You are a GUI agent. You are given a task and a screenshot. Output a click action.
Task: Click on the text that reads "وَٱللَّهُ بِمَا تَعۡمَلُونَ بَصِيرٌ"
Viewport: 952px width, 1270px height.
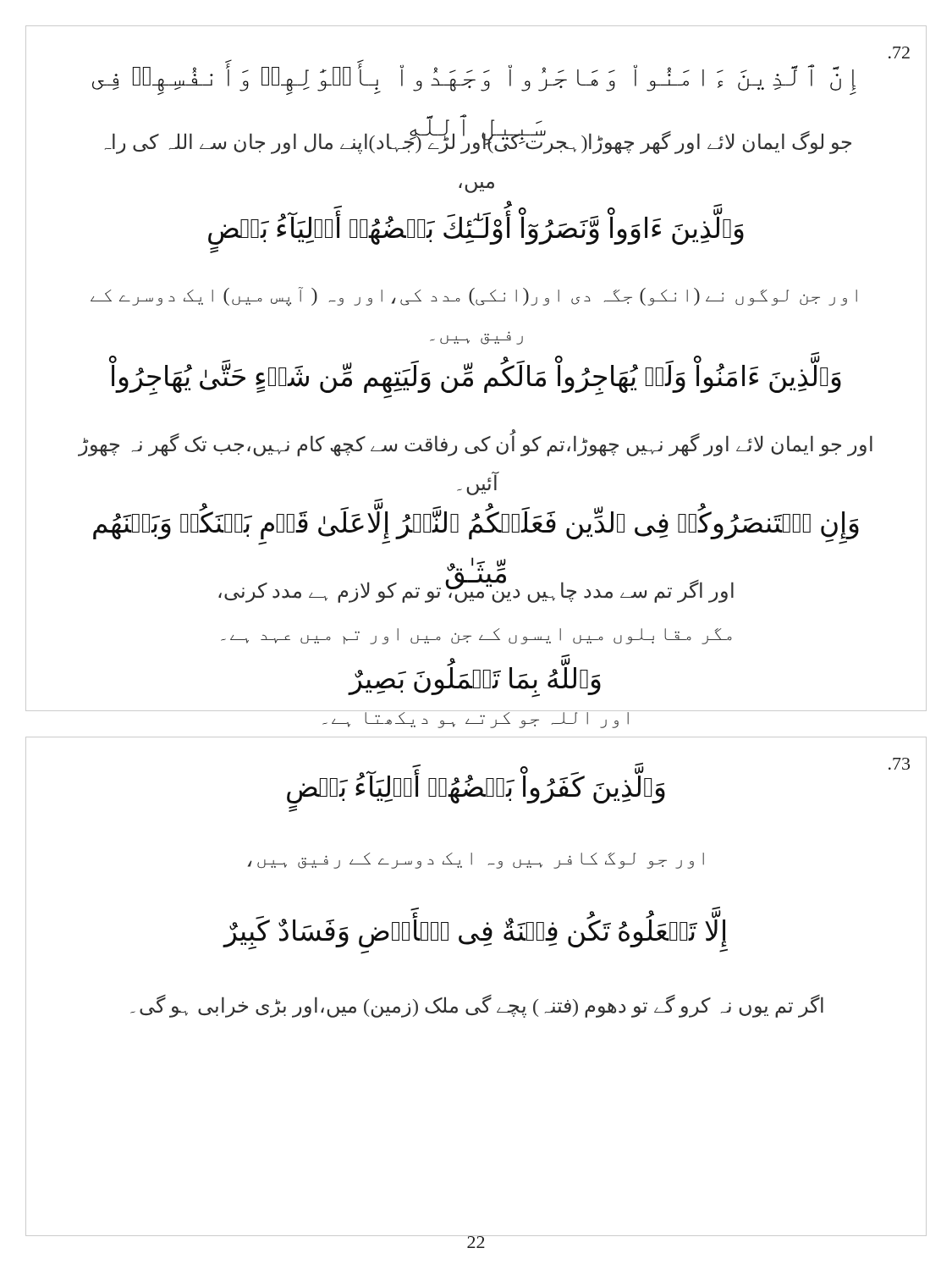tap(476, 679)
